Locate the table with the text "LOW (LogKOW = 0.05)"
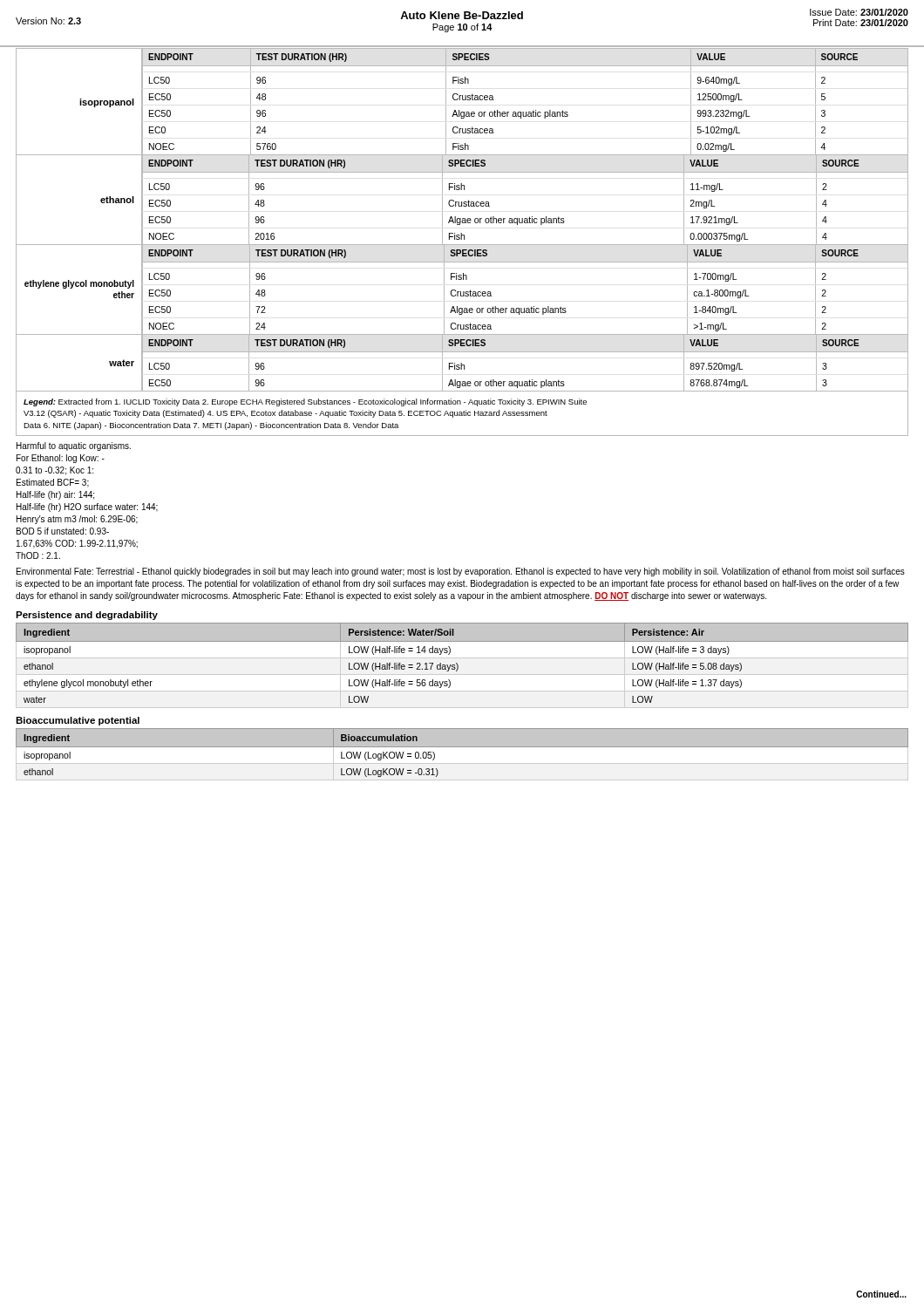The height and width of the screenshot is (1308, 924). tap(462, 754)
